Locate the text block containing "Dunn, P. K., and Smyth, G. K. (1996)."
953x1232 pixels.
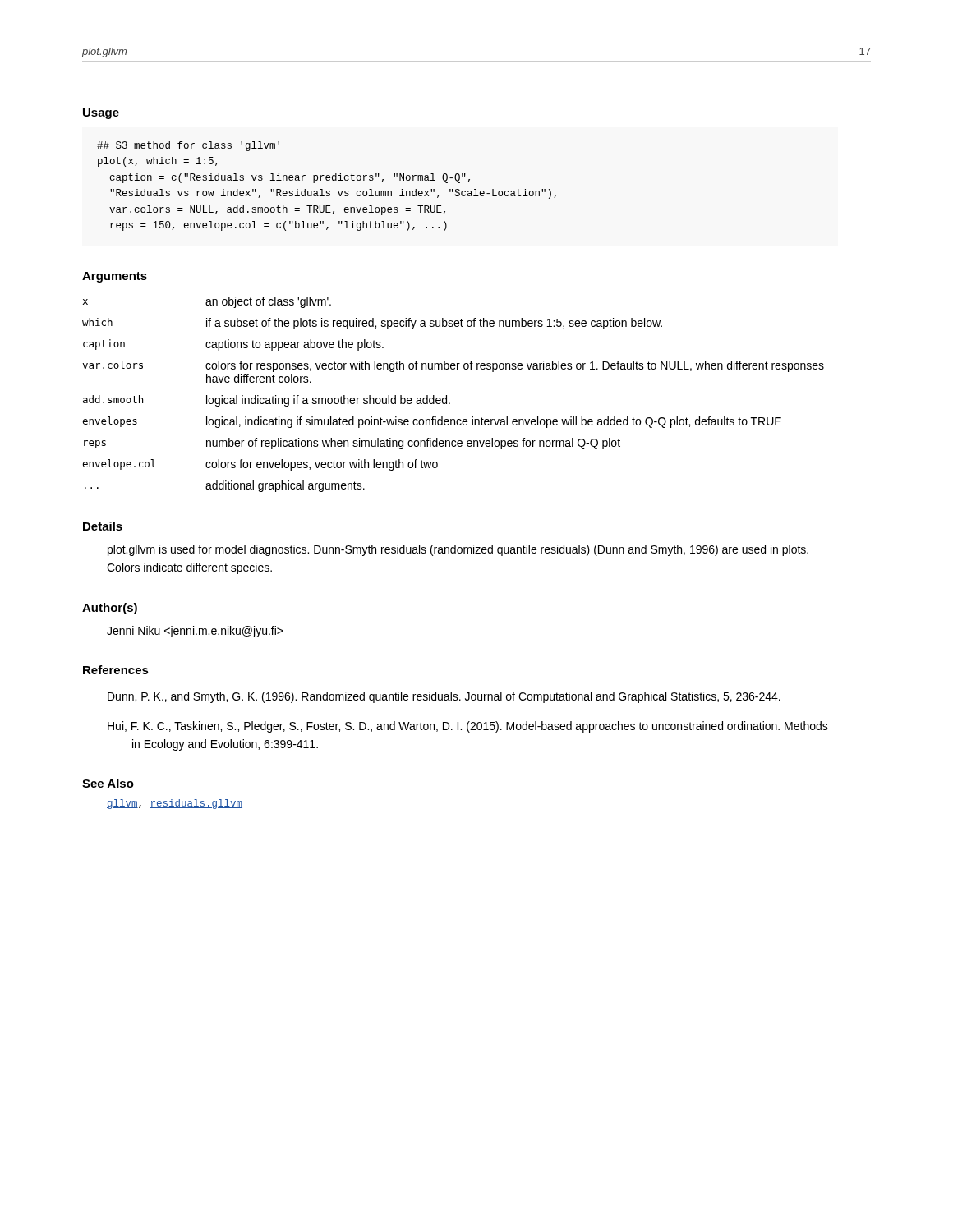click(x=472, y=721)
